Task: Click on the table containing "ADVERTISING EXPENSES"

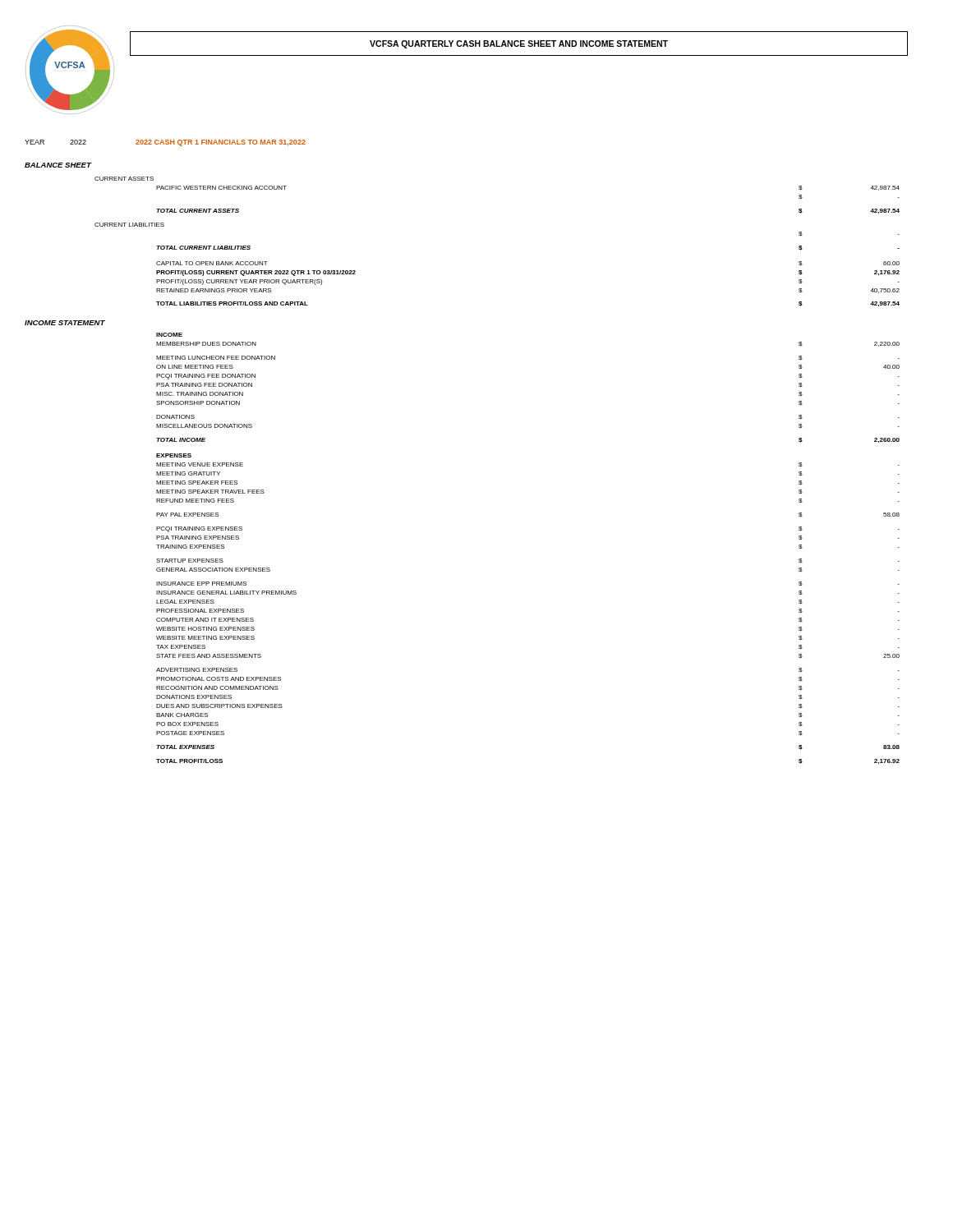Action: pyautogui.click(x=466, y=548)
